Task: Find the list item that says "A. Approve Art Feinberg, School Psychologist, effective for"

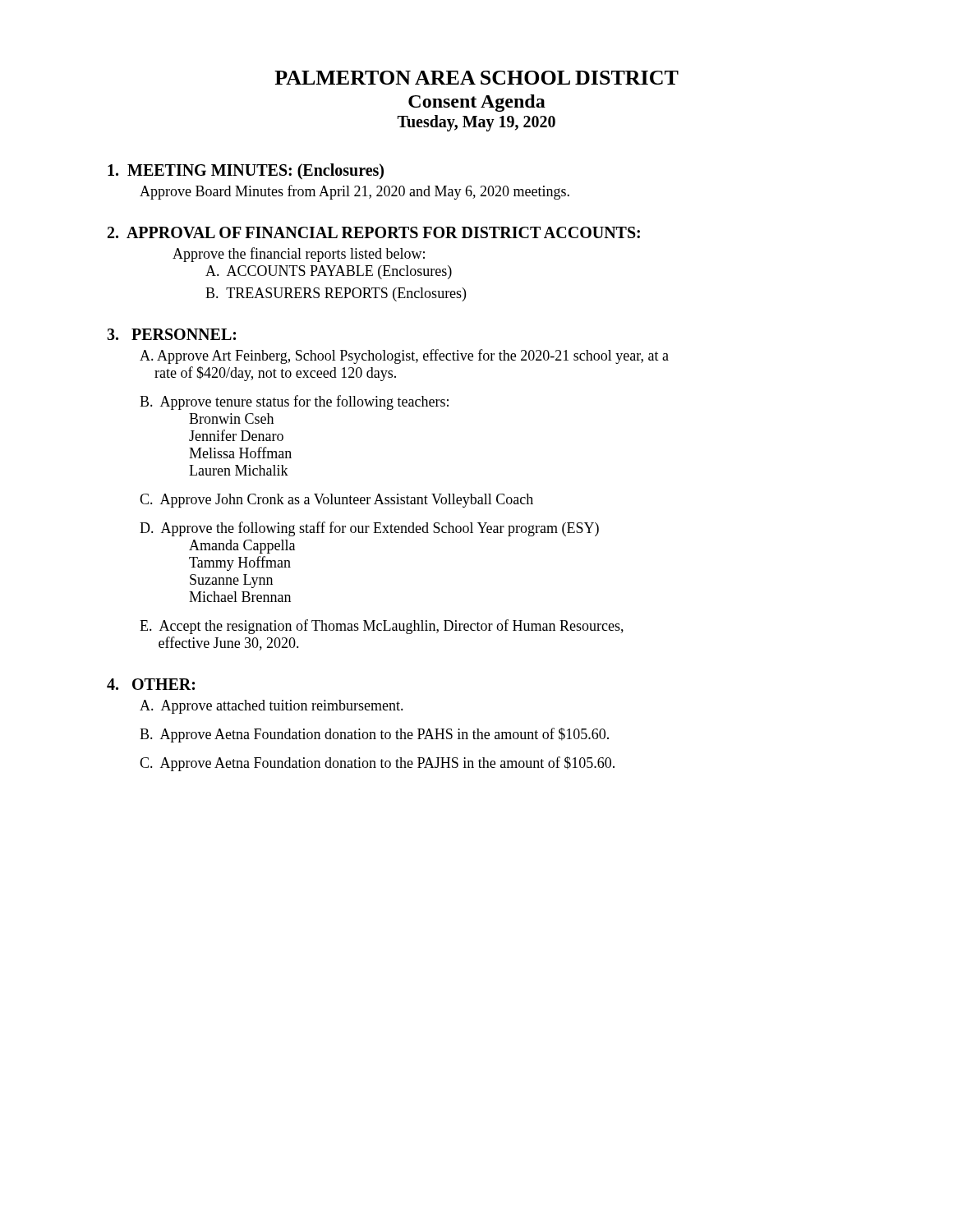Action: (404, 364)
